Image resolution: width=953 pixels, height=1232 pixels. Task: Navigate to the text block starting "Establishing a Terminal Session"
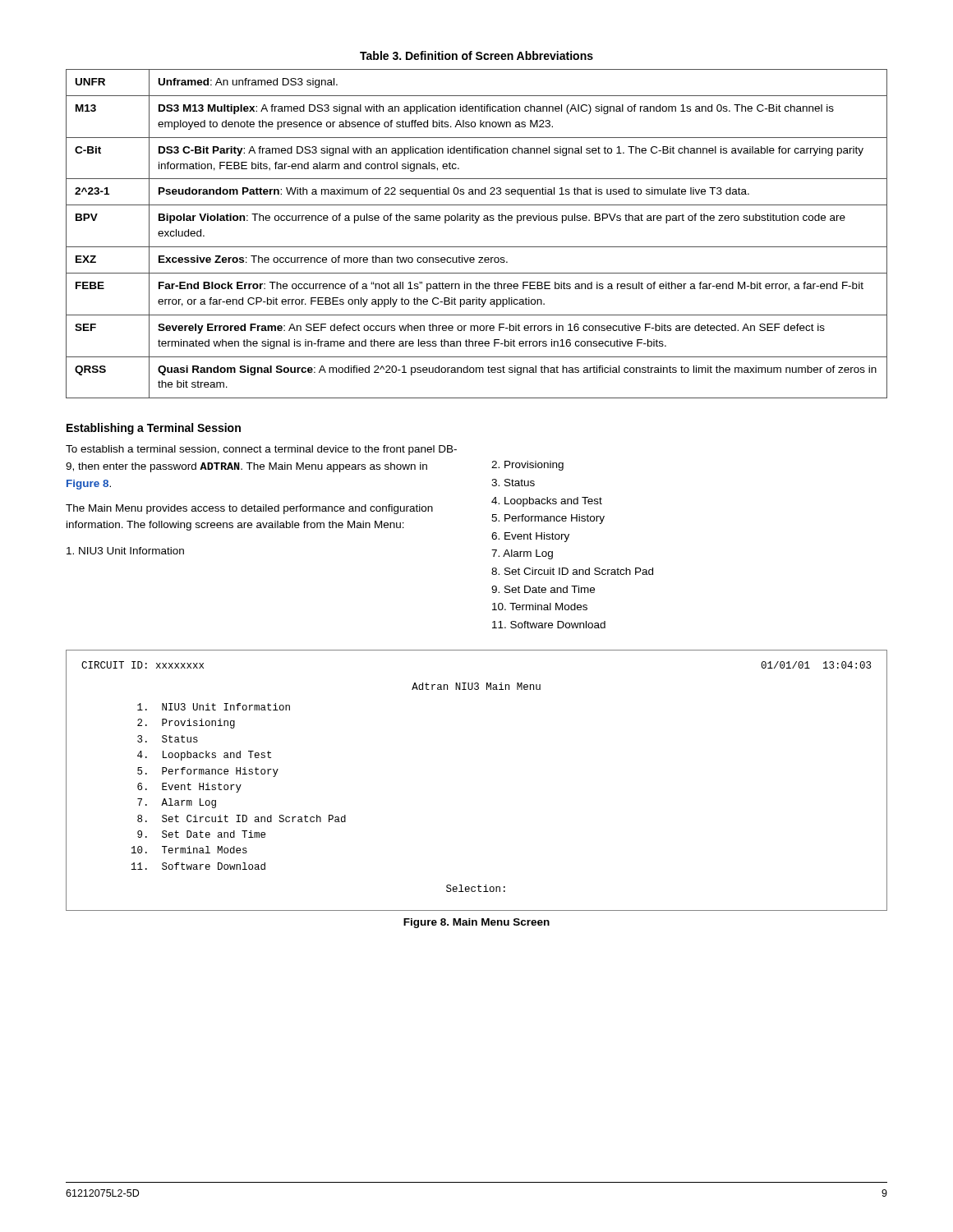click(x=154, y=428)
